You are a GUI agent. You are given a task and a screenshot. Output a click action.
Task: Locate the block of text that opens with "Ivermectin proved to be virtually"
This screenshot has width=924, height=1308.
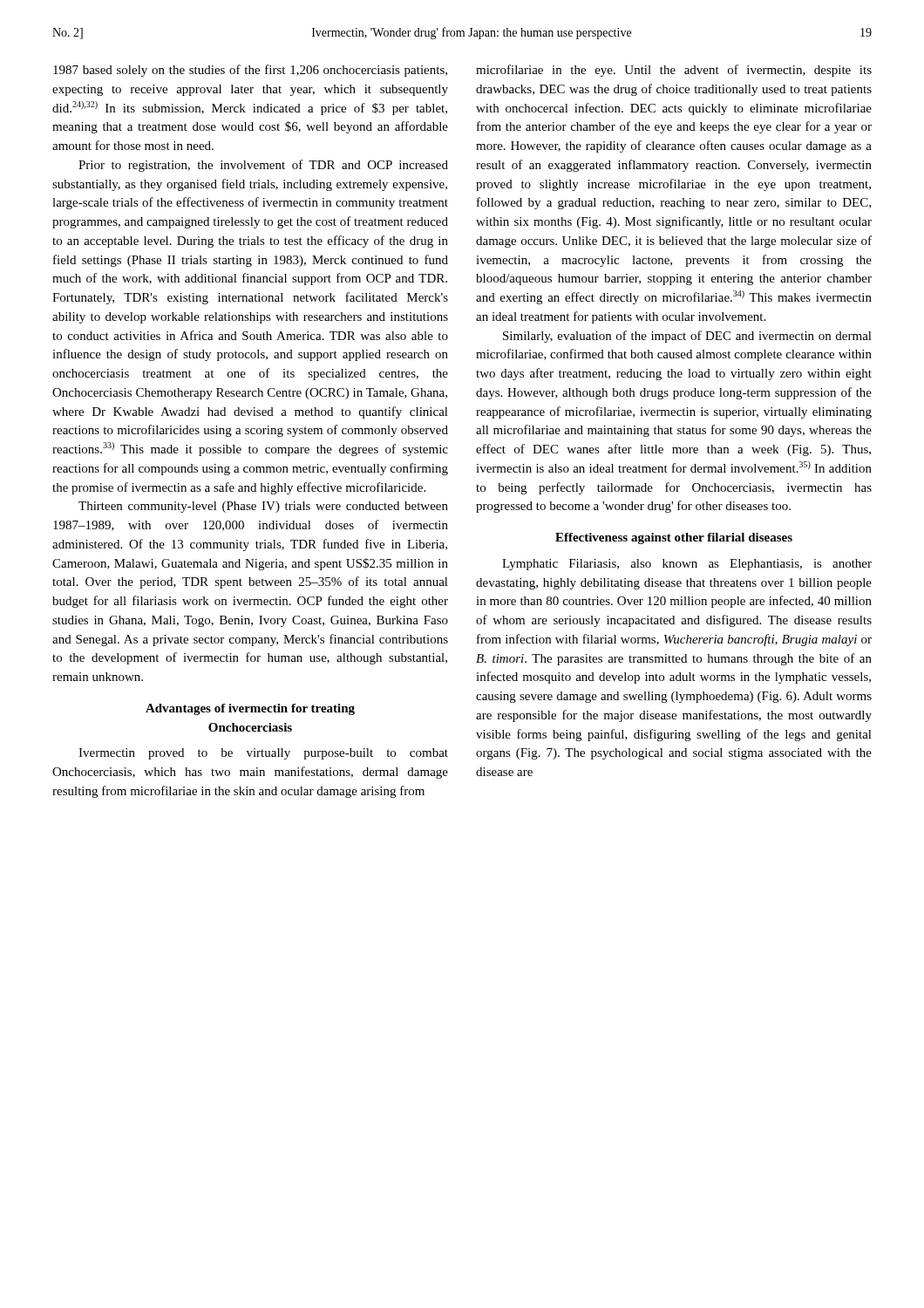click(x=250, y=772)
